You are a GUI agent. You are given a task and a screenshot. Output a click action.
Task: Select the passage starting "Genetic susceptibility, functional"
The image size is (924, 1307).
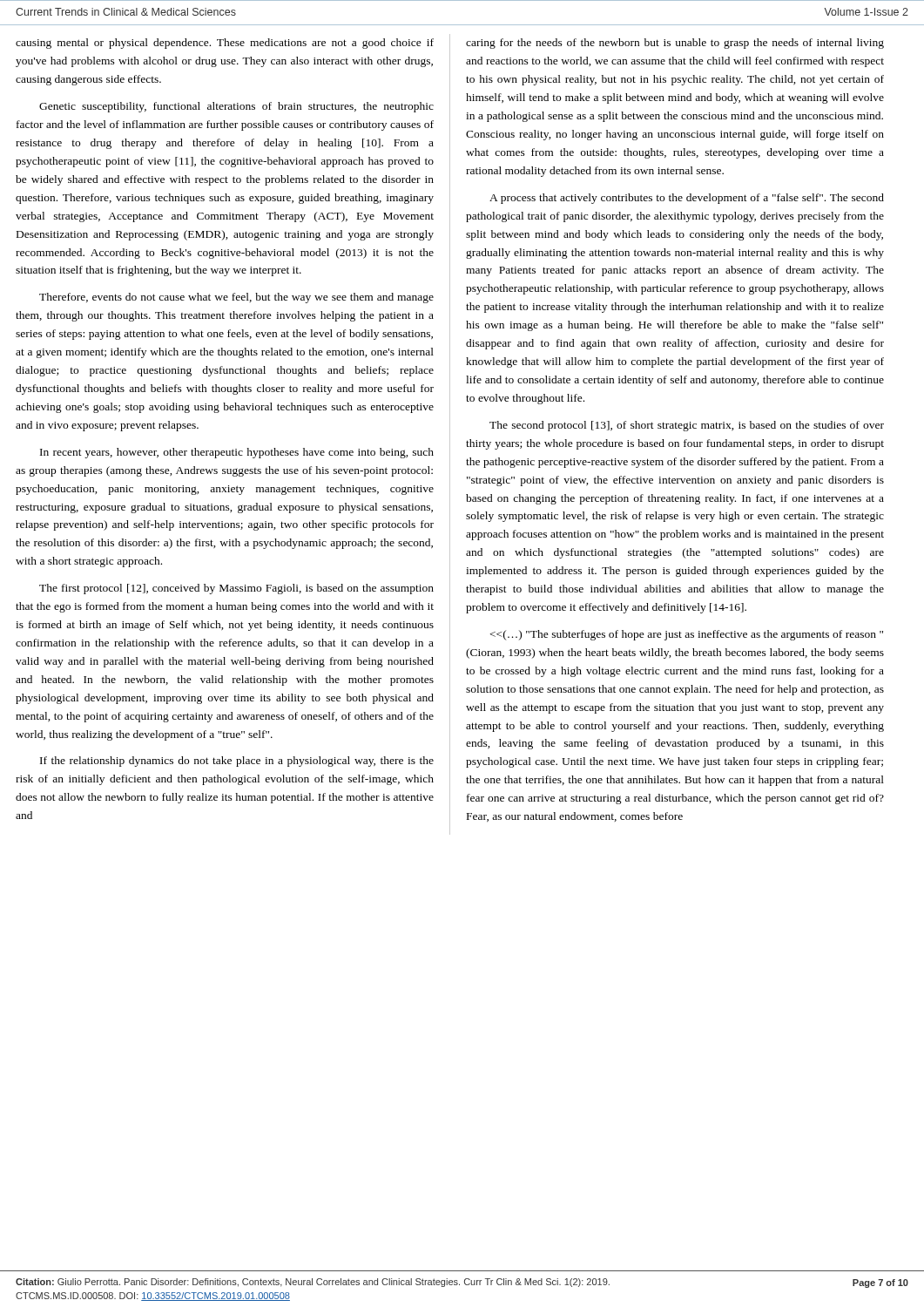(225, 189)
